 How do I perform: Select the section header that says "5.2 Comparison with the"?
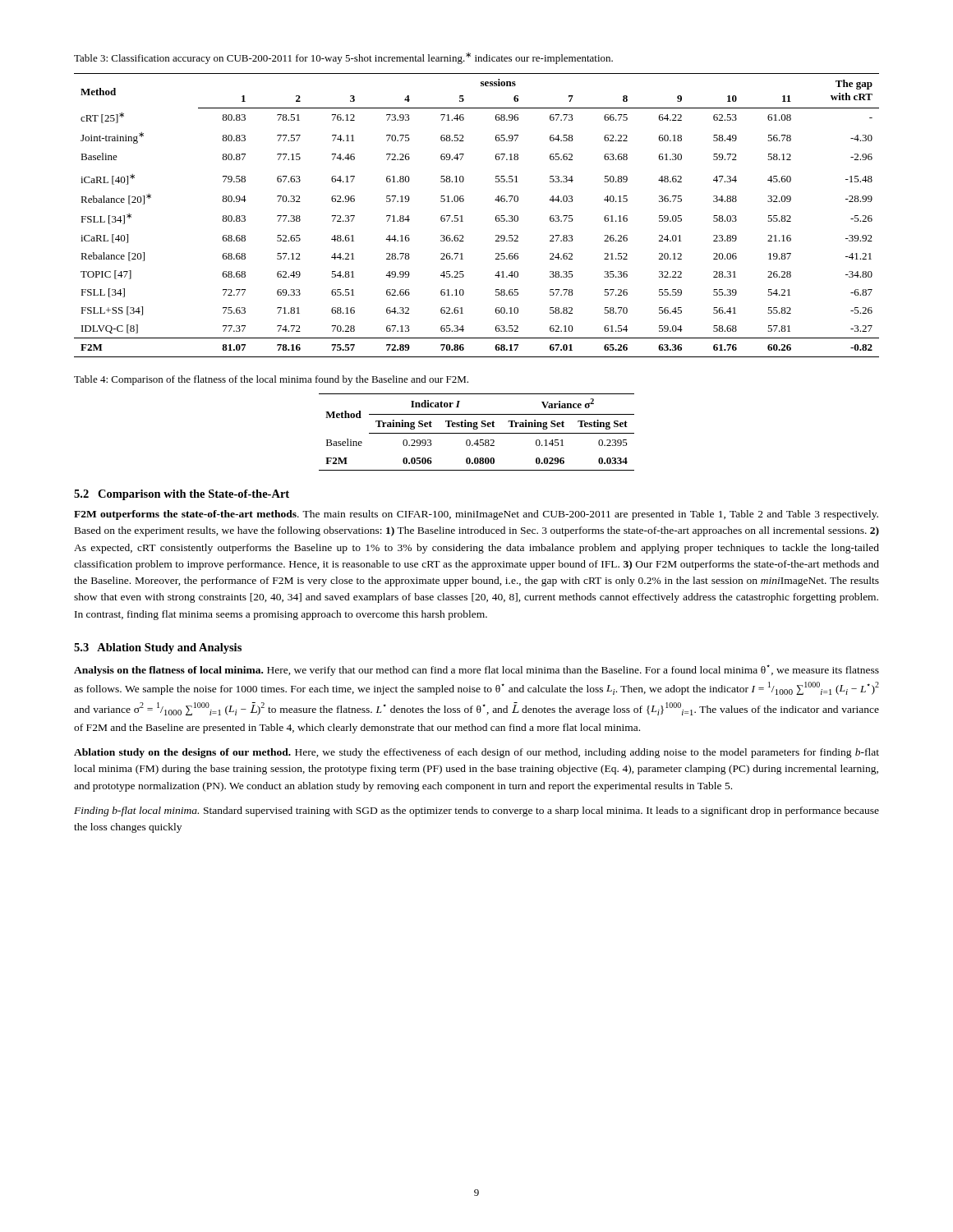coord(182,494)
